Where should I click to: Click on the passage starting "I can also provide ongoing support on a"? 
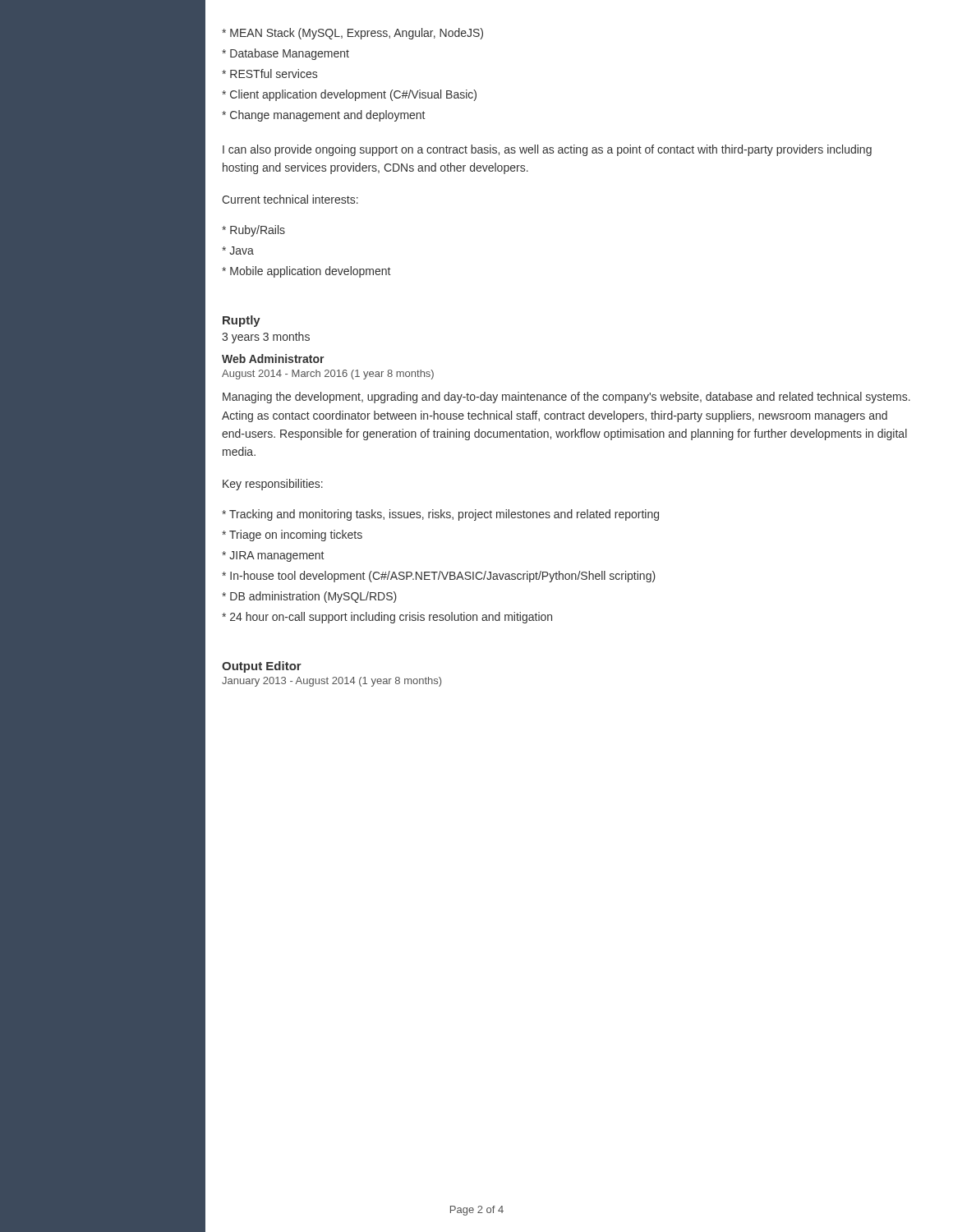pyautogui.click(x=547, y=159)
